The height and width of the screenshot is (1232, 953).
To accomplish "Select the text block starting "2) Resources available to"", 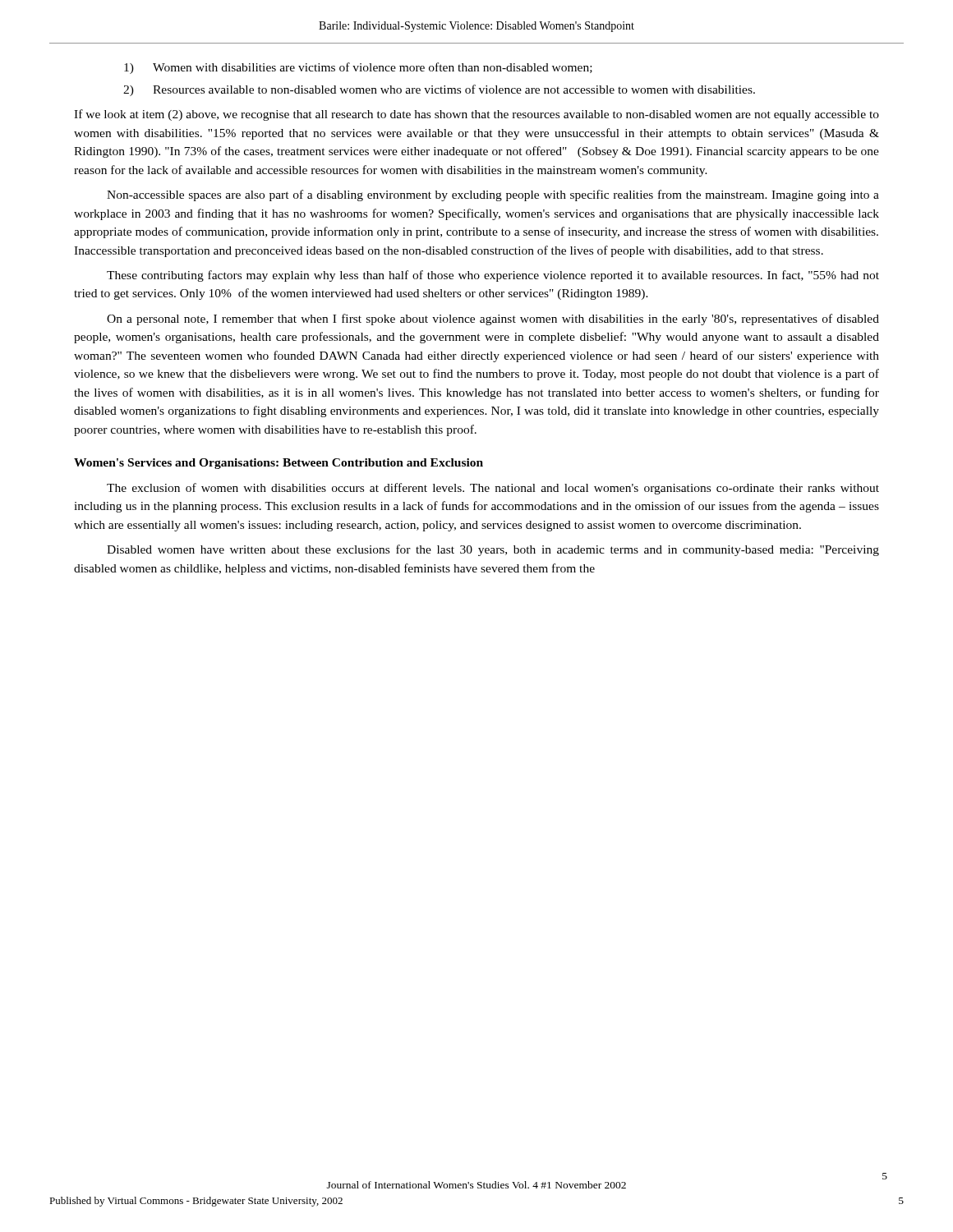I will (x=501, y=90).
